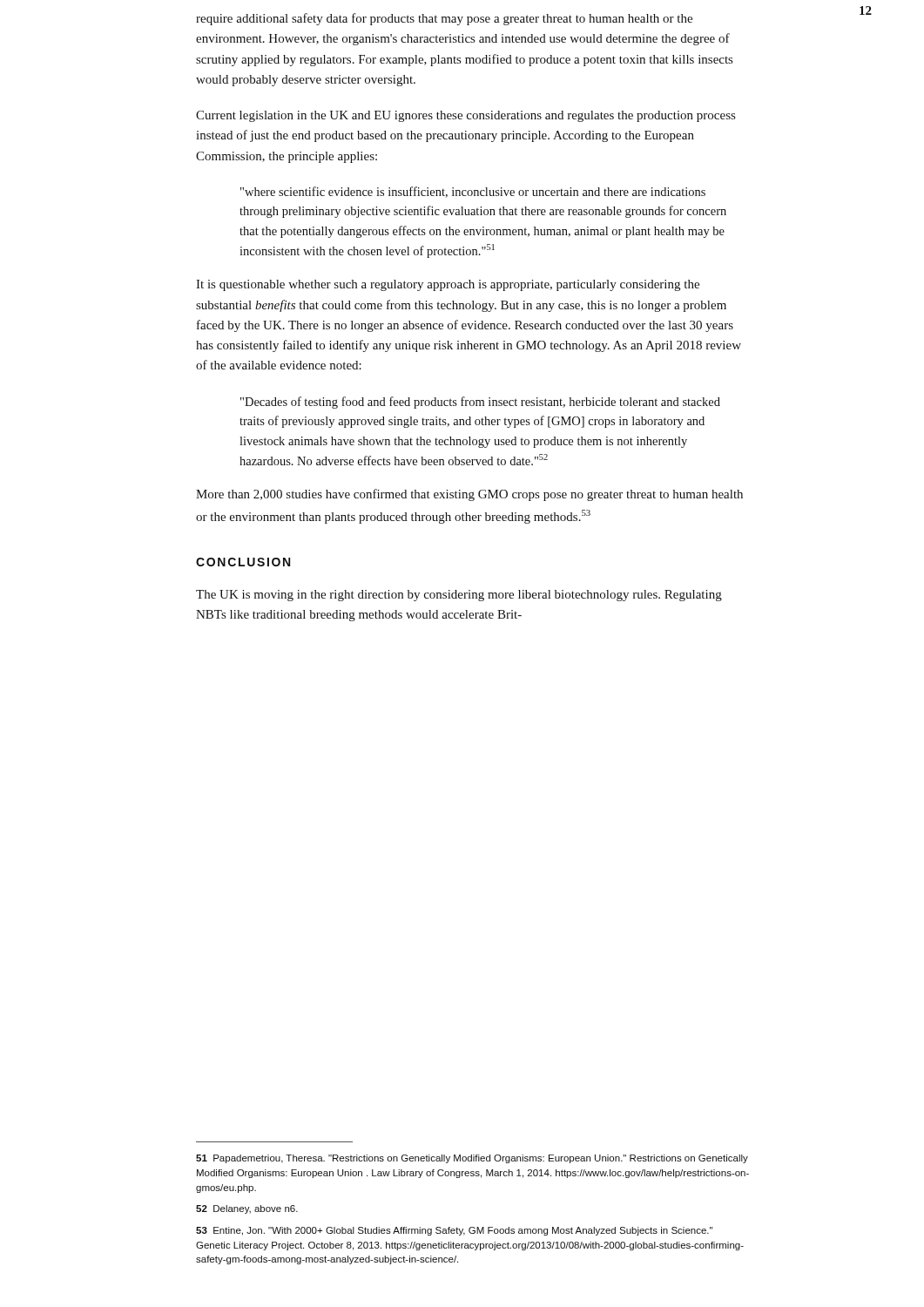The height and width of the screenshot is (1307, 924).
Task: Locate the footnote that says "51 Papademetriou, Theresa. "Restrictions on"
Action: [x=473, y=1173]
